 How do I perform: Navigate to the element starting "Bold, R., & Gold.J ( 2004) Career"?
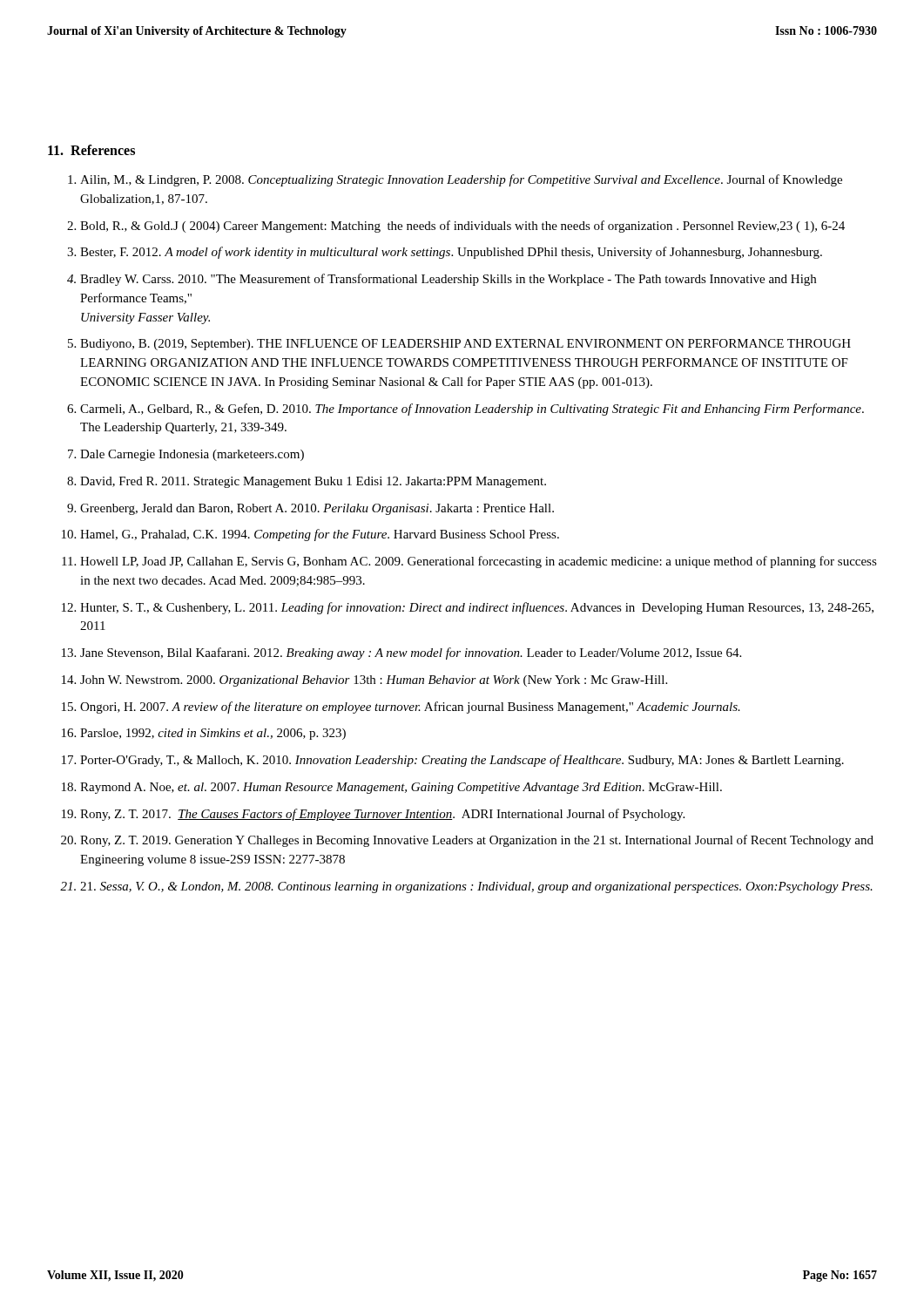(463, 225)
